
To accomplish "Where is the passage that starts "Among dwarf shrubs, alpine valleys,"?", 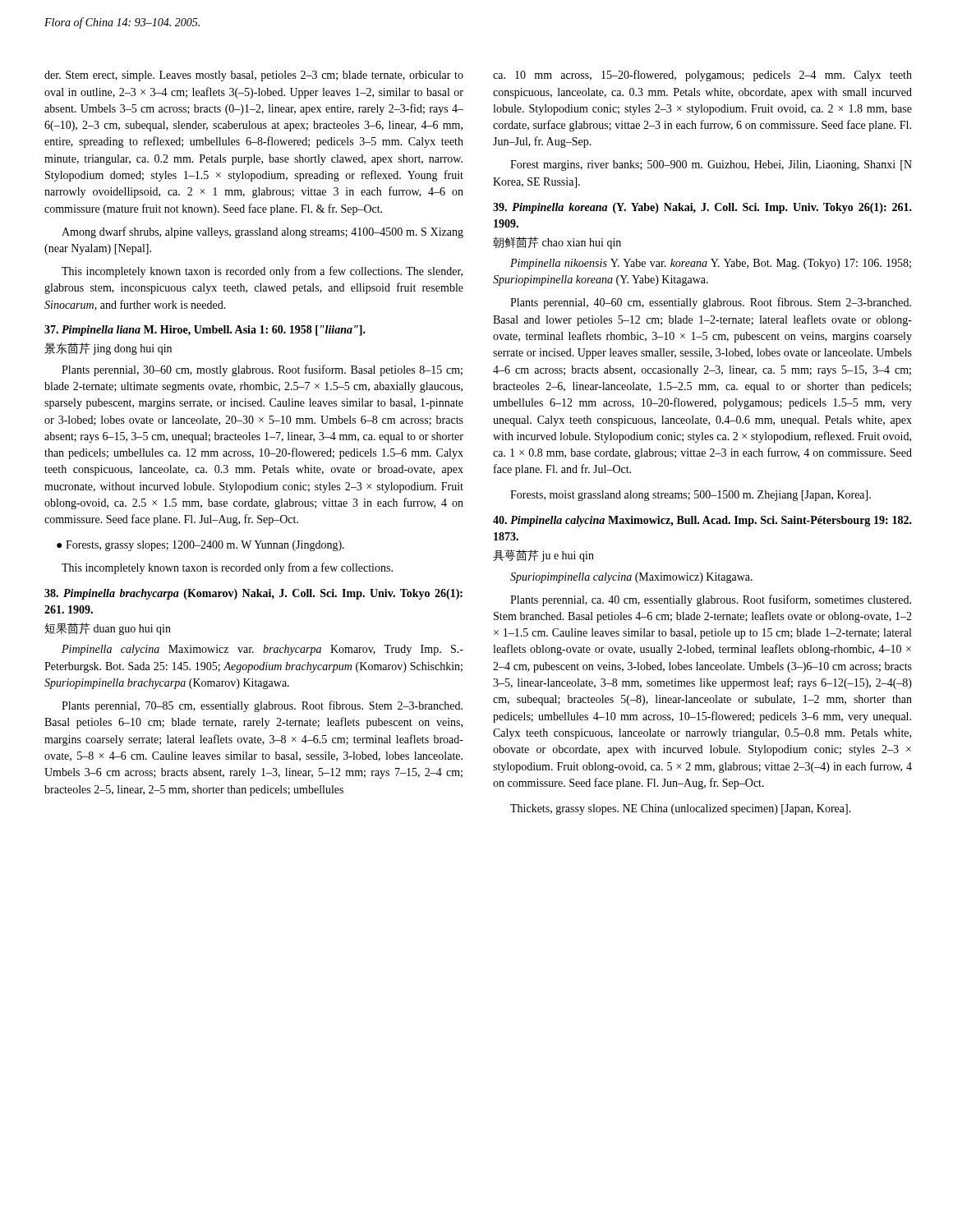I will tap(254, 240).
